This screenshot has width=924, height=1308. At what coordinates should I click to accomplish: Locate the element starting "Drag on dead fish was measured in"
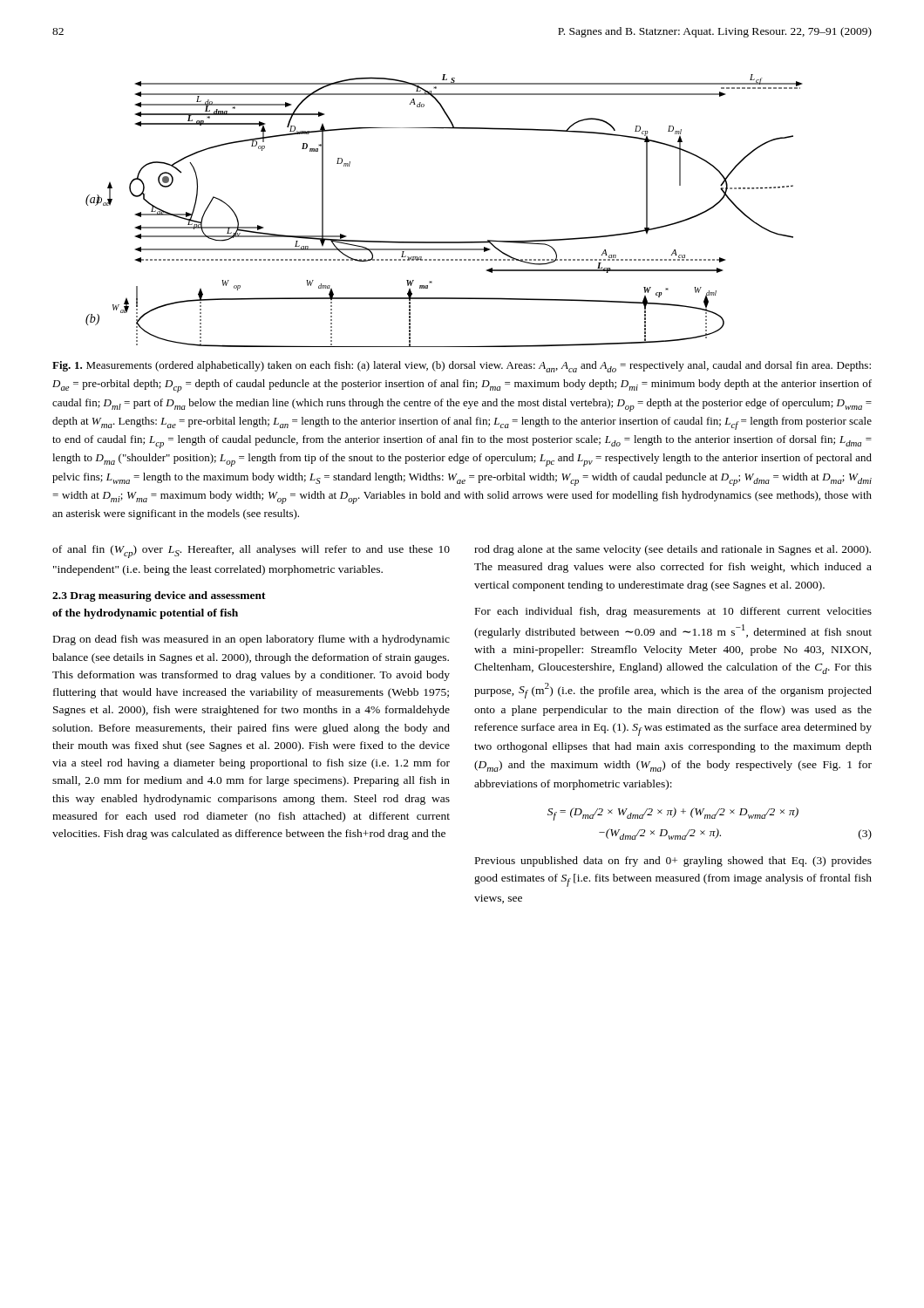click(251, 737)
